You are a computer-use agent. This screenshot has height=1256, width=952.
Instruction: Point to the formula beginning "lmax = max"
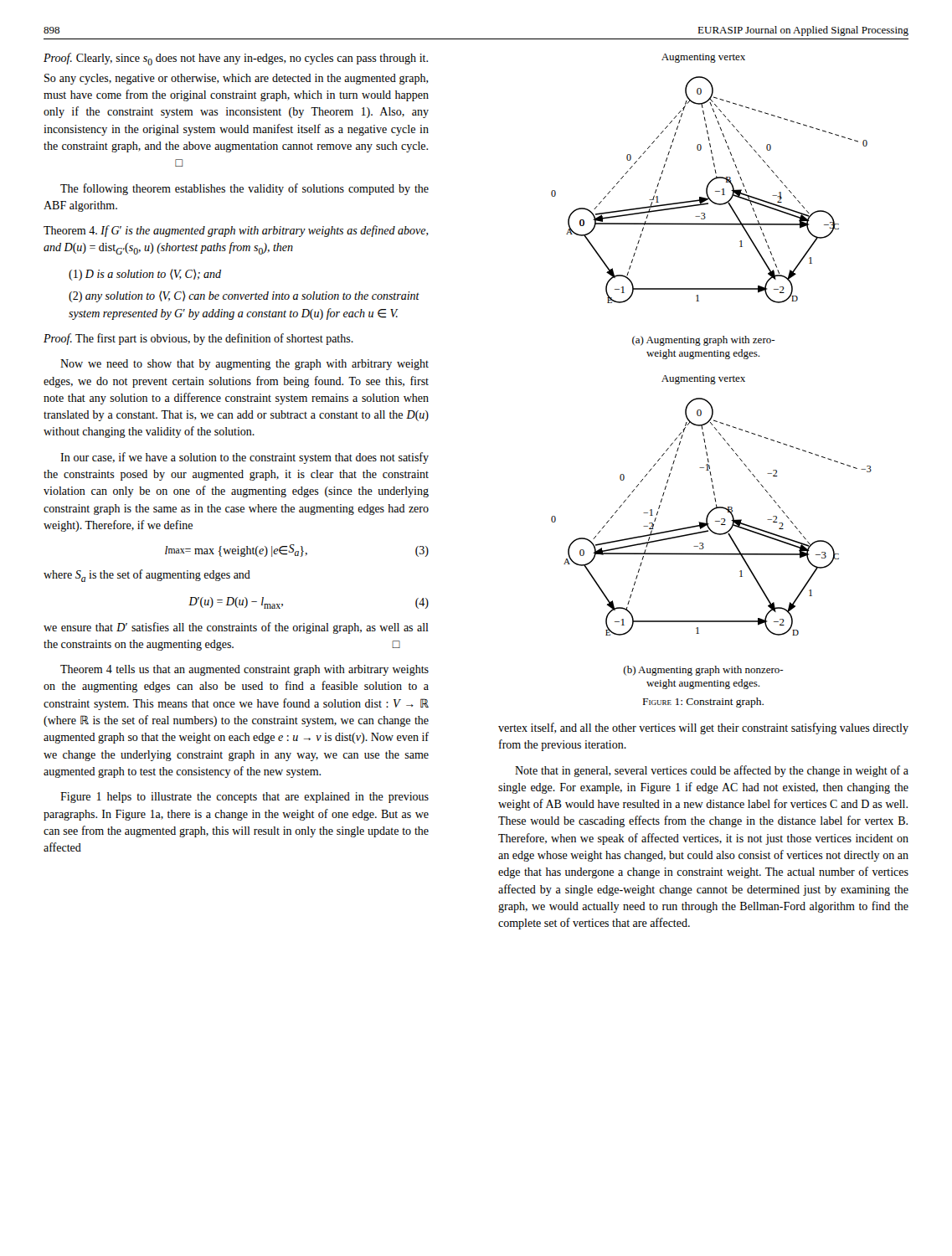click(297, 551)
